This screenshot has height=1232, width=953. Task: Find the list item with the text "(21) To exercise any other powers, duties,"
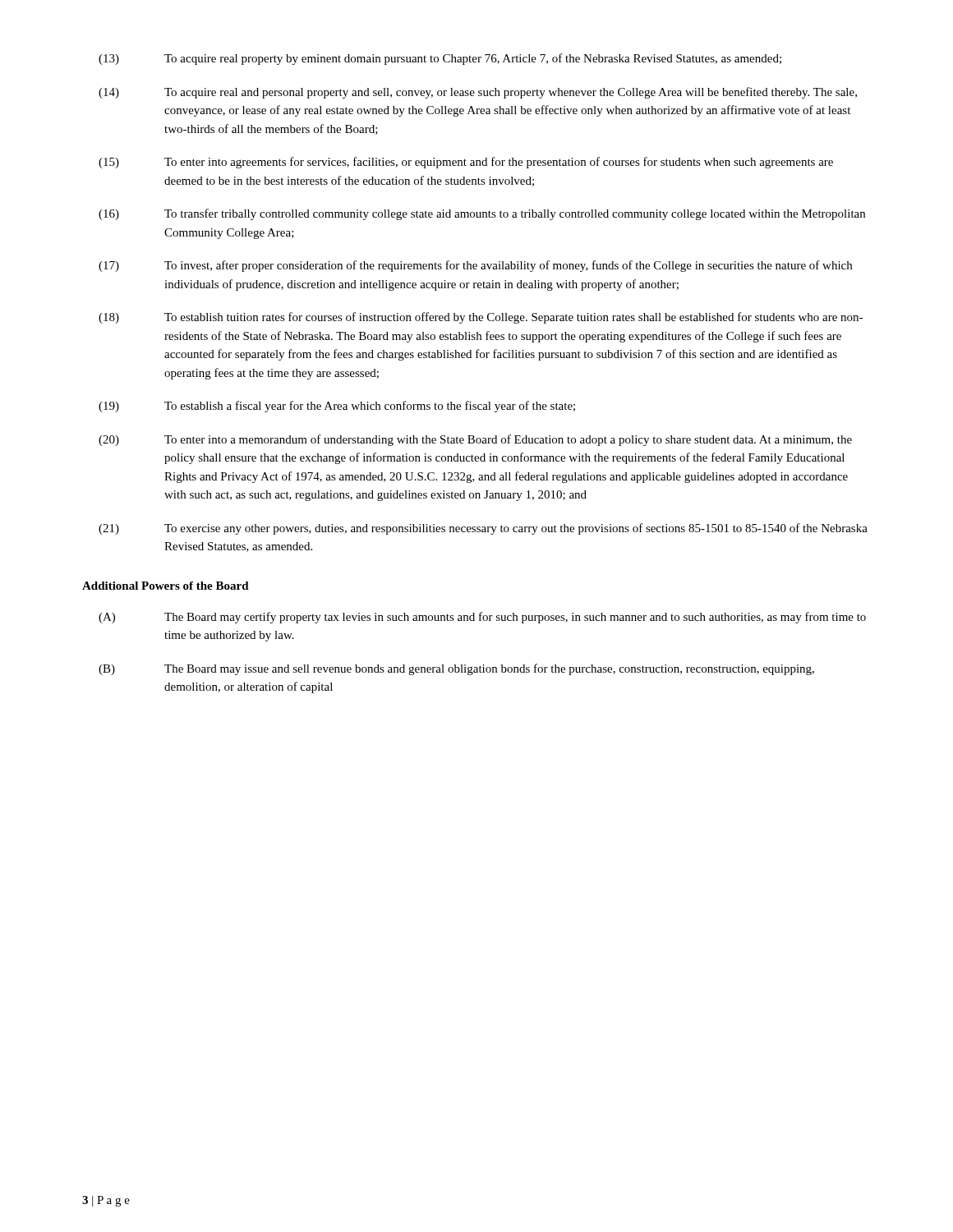(x=476, y=537)
